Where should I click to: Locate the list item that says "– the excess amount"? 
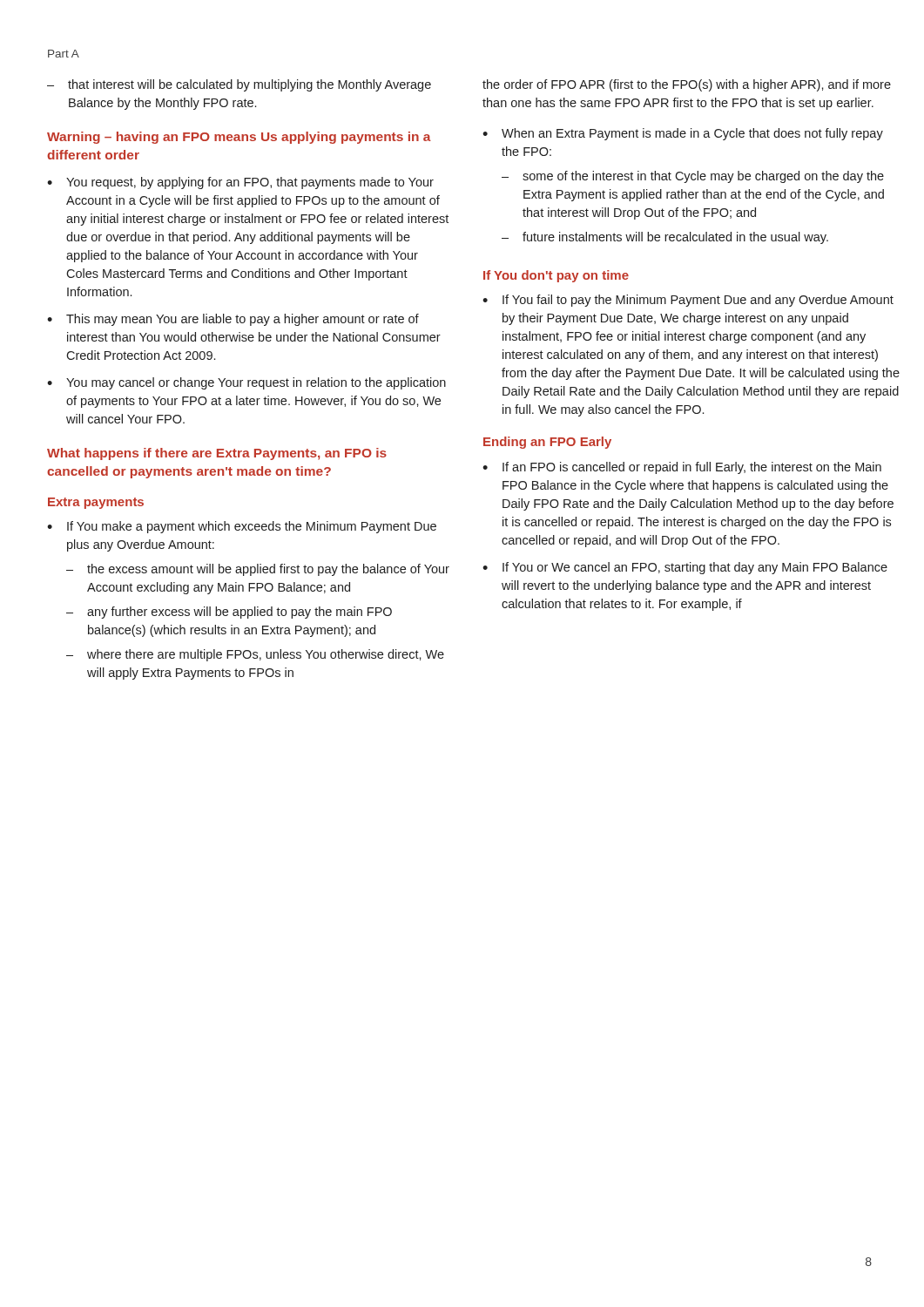(258, 579)
